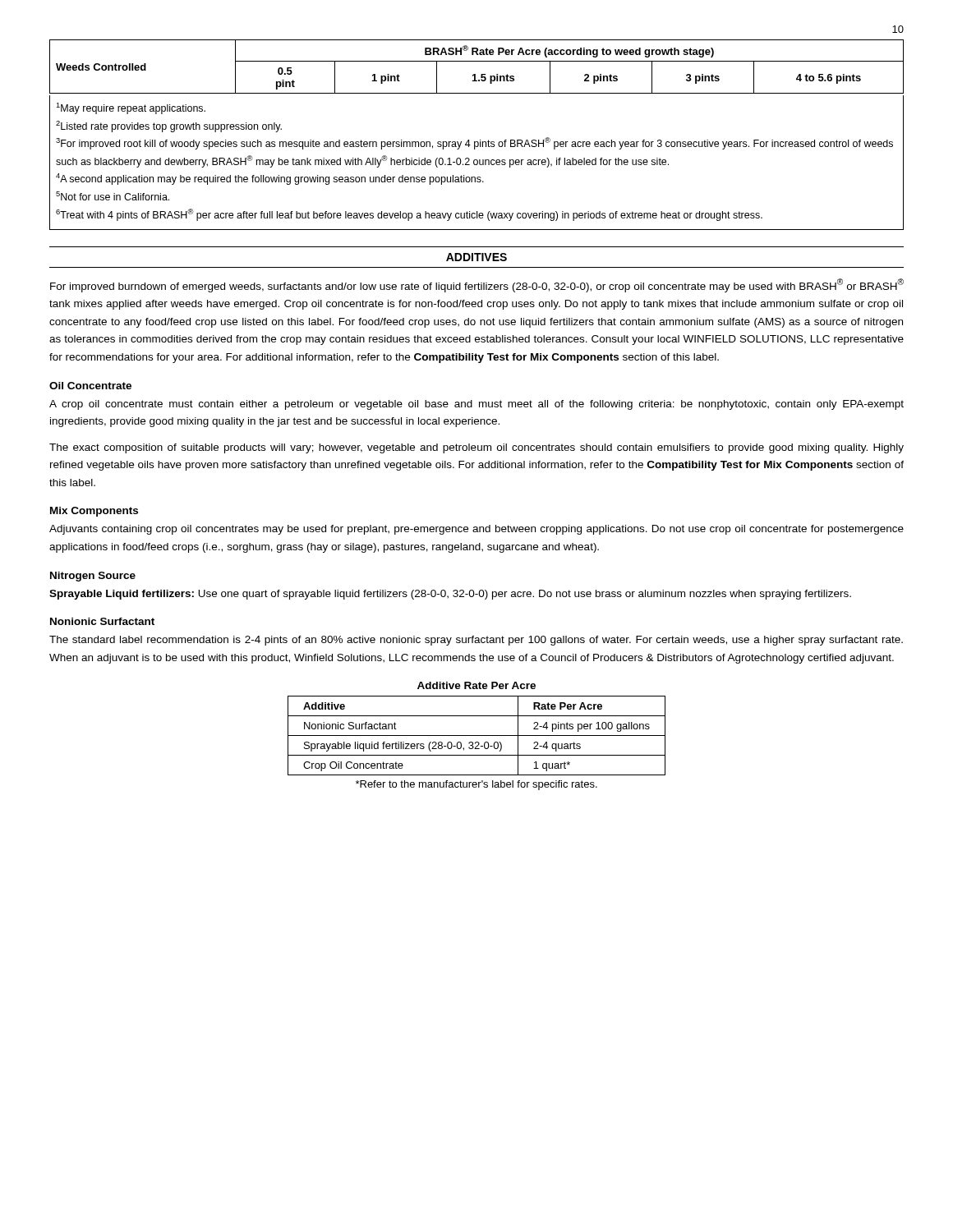Click on the table containing "Sprayable liquid fertilizers (28-0-0,"

pos(476,736)
